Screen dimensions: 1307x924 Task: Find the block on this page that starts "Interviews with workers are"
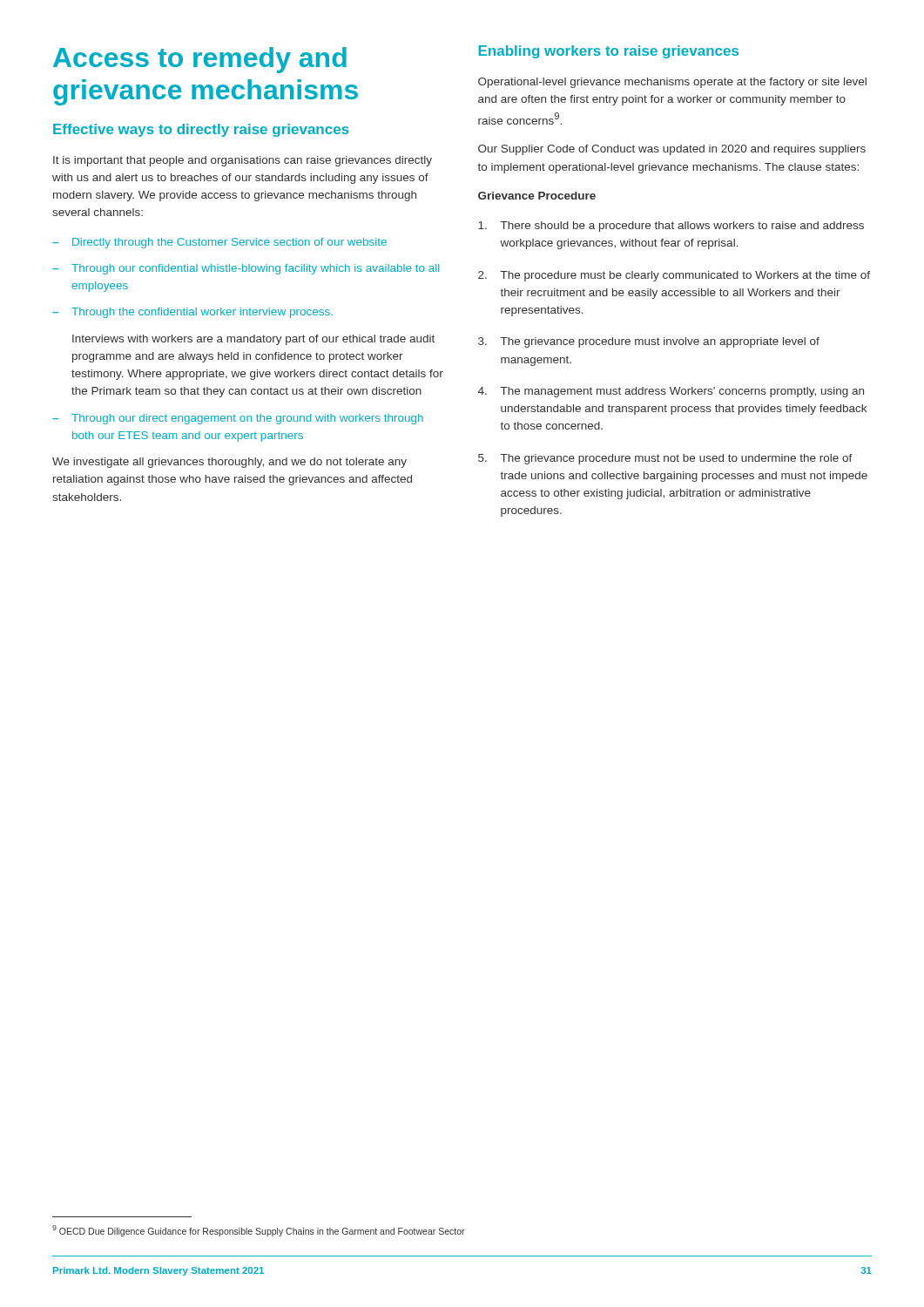[x=259, y=365]
